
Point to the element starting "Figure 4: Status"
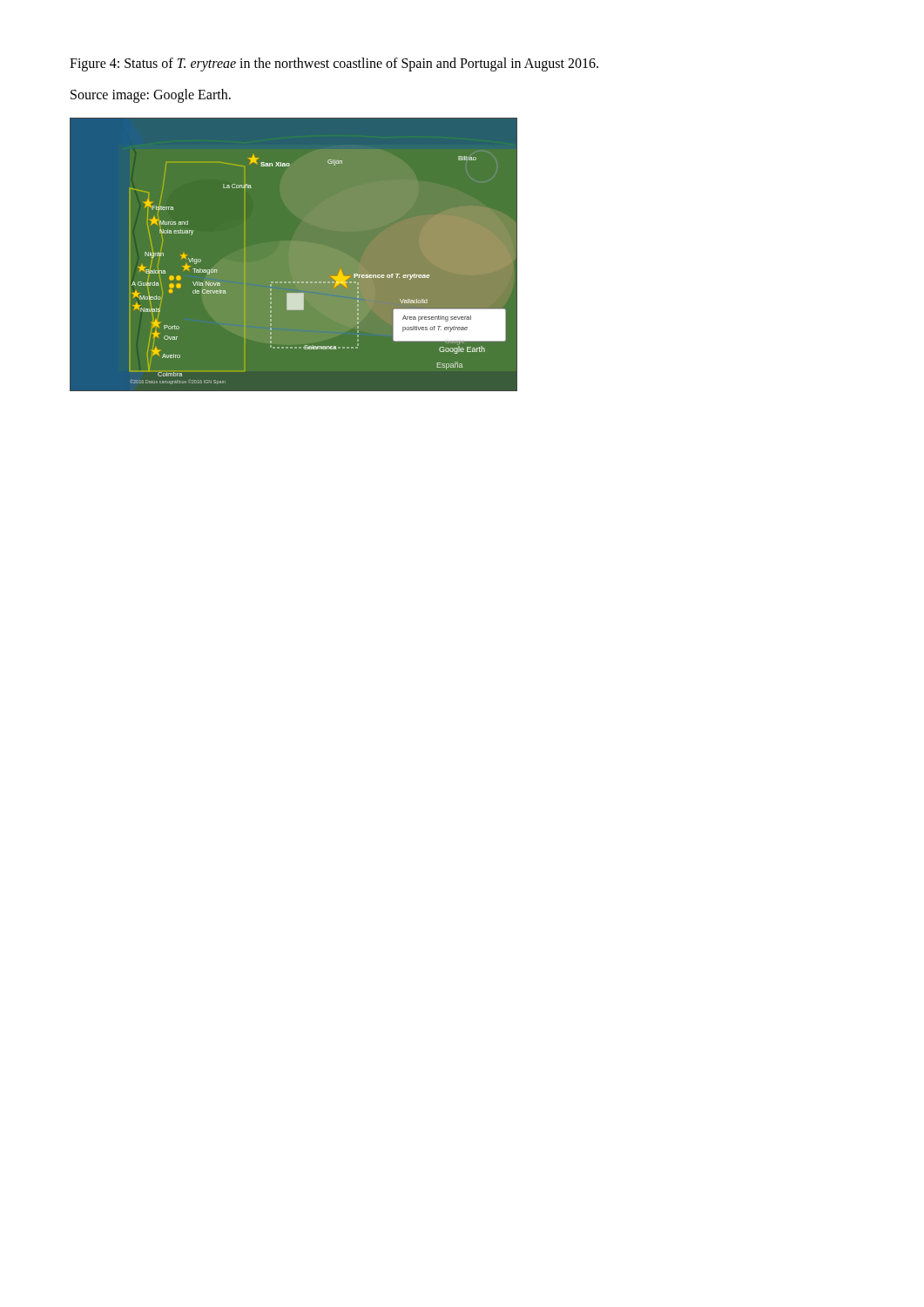pos(334,63)
